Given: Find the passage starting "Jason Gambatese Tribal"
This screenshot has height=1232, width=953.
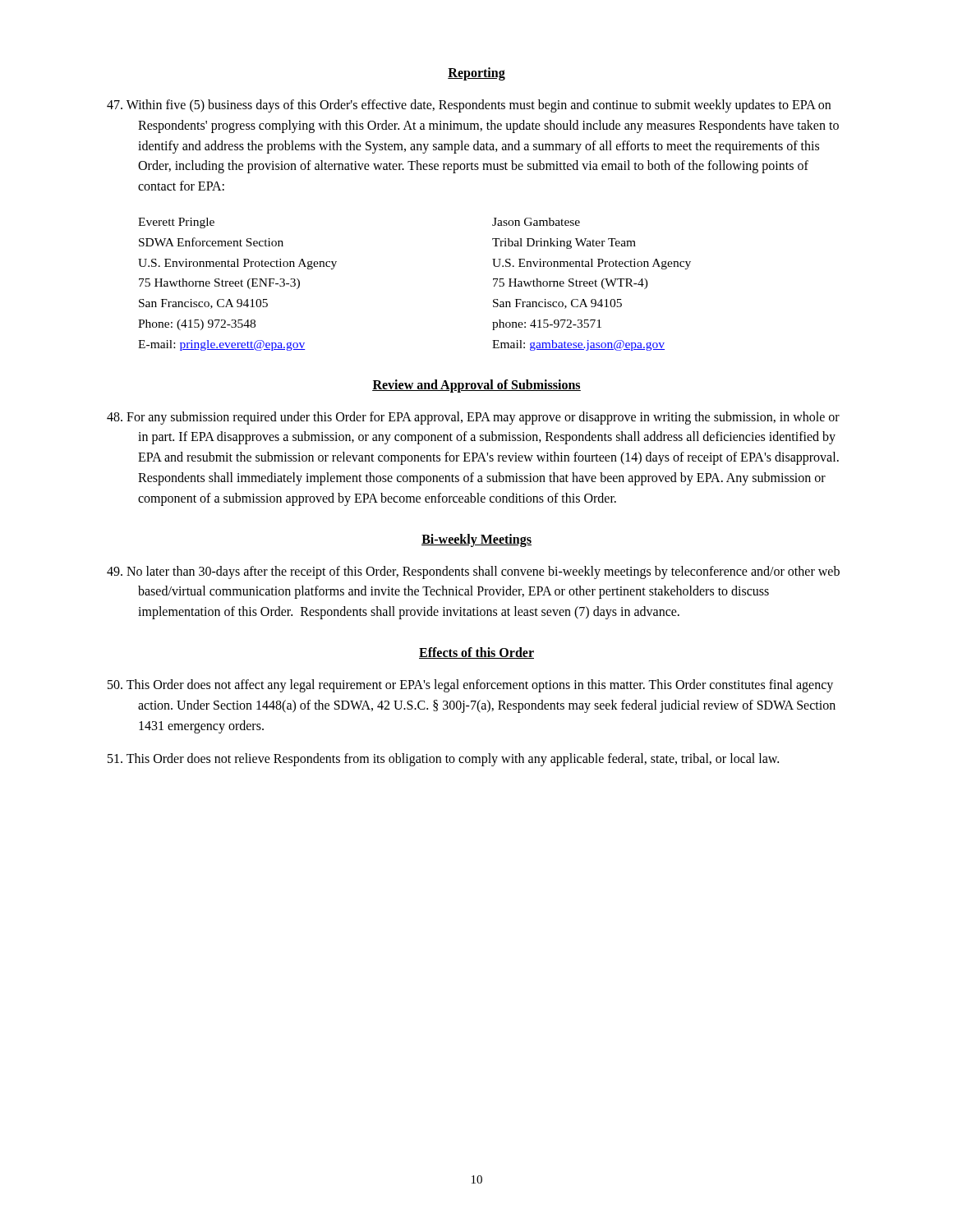Looking at the screenshot, I should [592, 282].
